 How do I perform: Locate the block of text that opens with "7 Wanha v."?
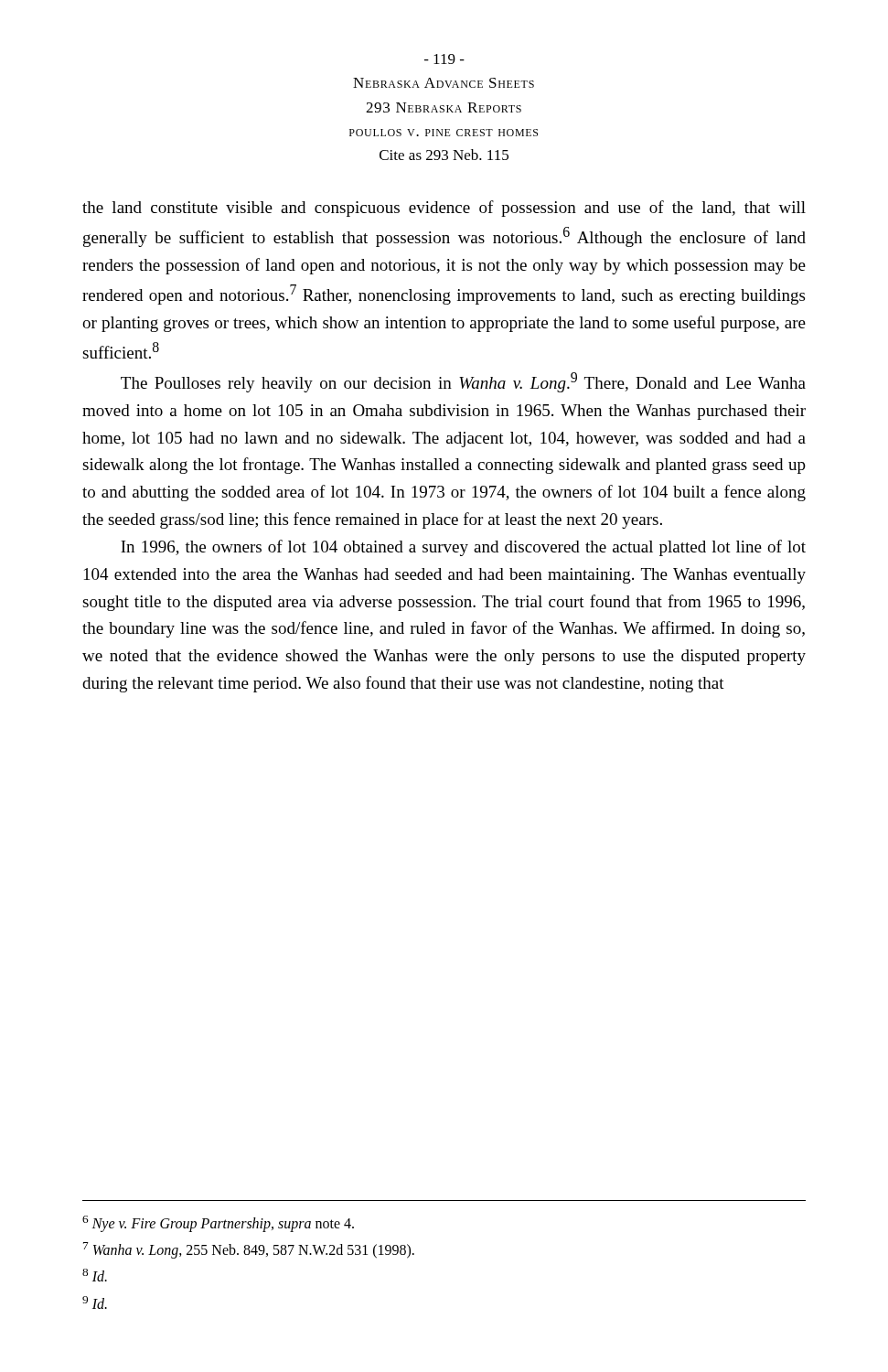point(249,1250)
